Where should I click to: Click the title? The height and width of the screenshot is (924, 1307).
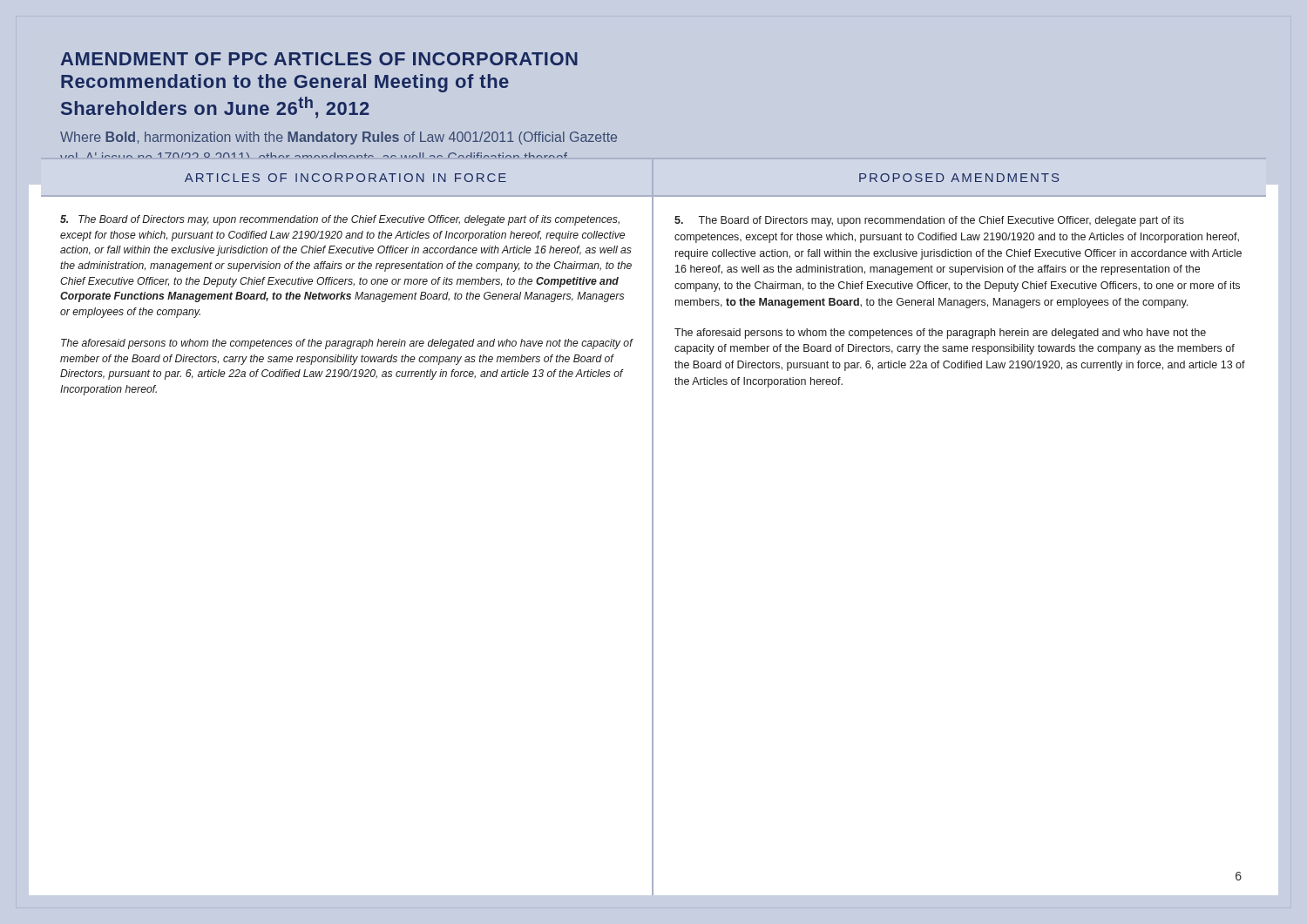(x=654, y=84)
